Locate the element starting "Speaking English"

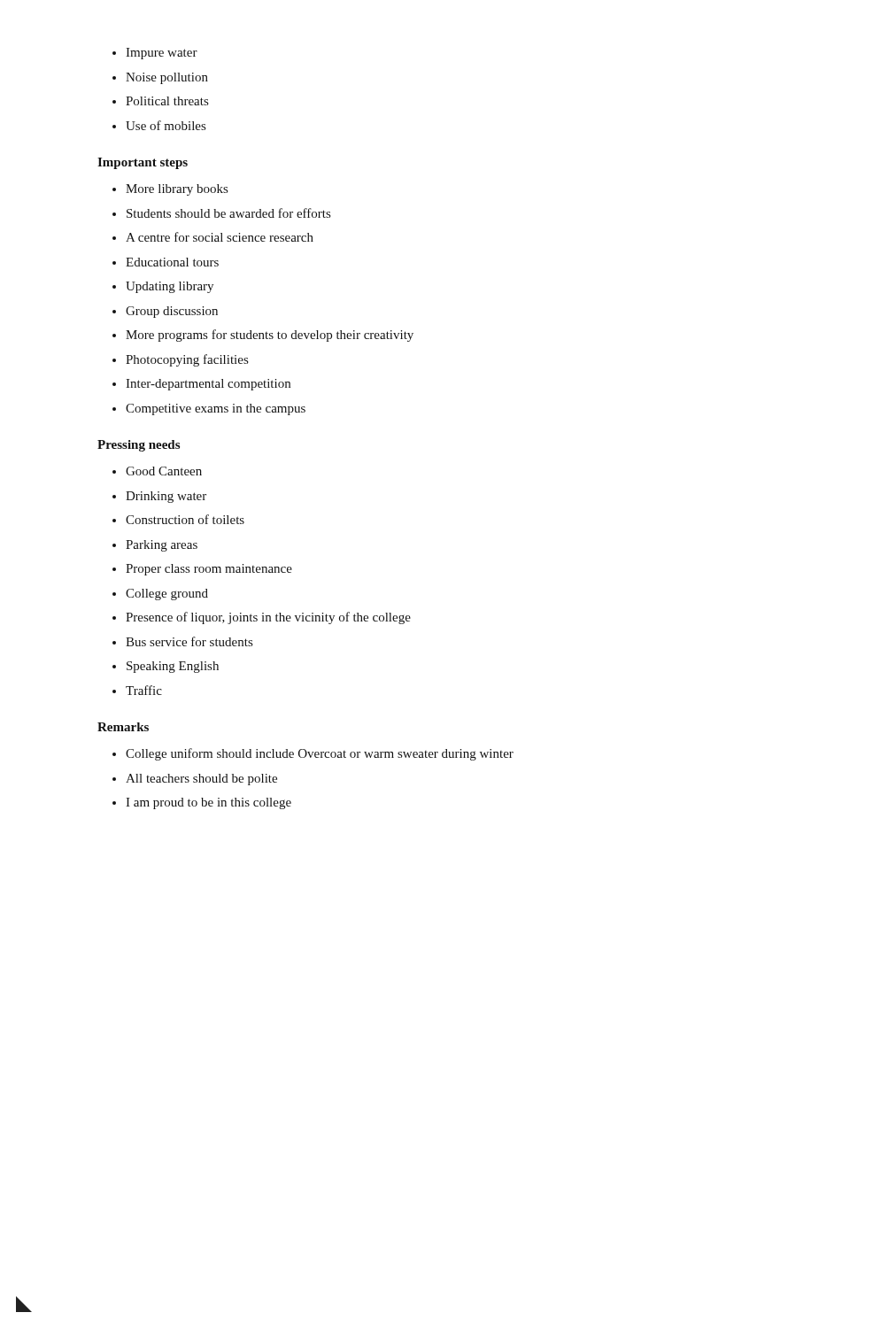pos(172,666)
